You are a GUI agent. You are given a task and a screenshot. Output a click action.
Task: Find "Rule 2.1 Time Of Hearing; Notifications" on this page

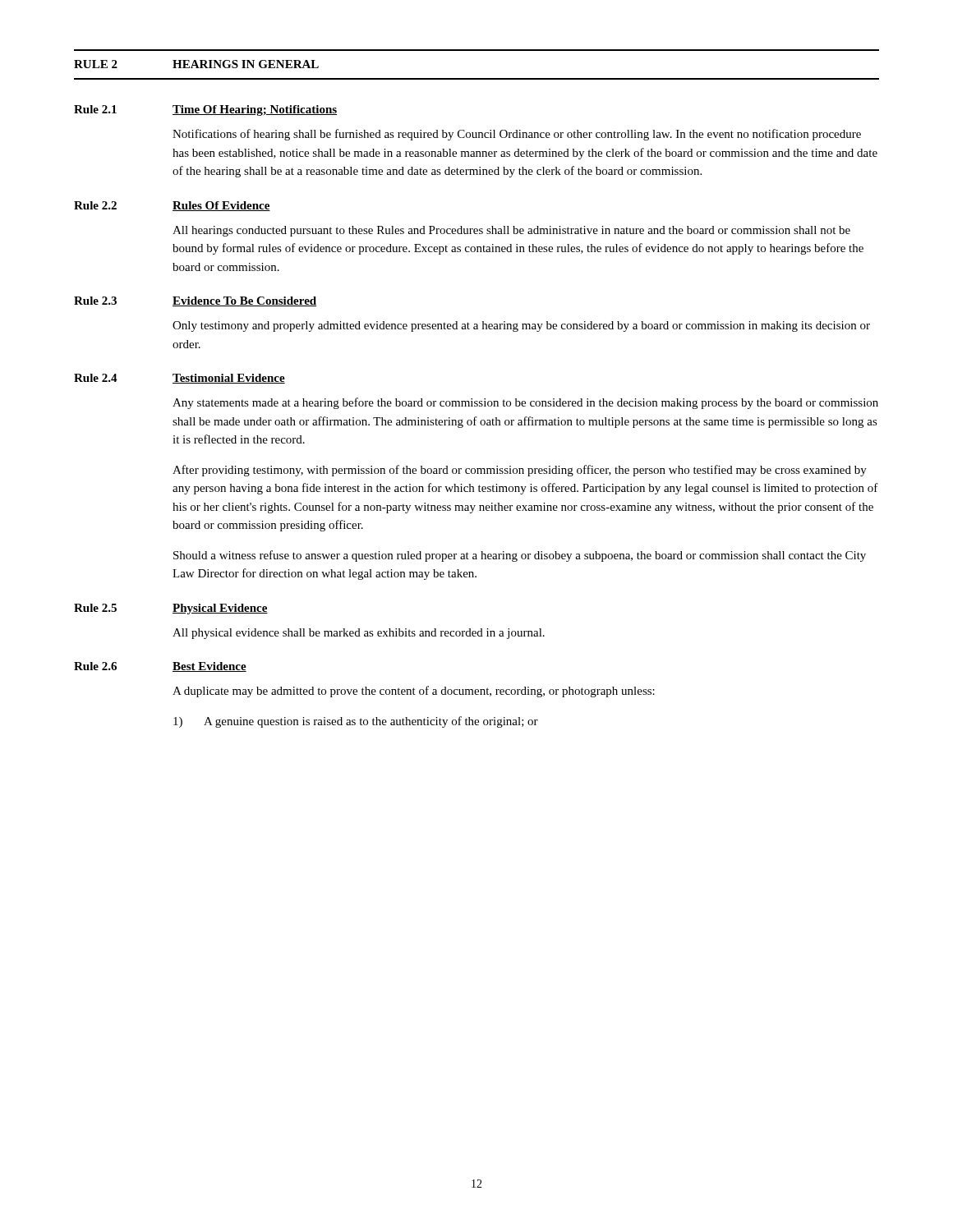(205, 110)
